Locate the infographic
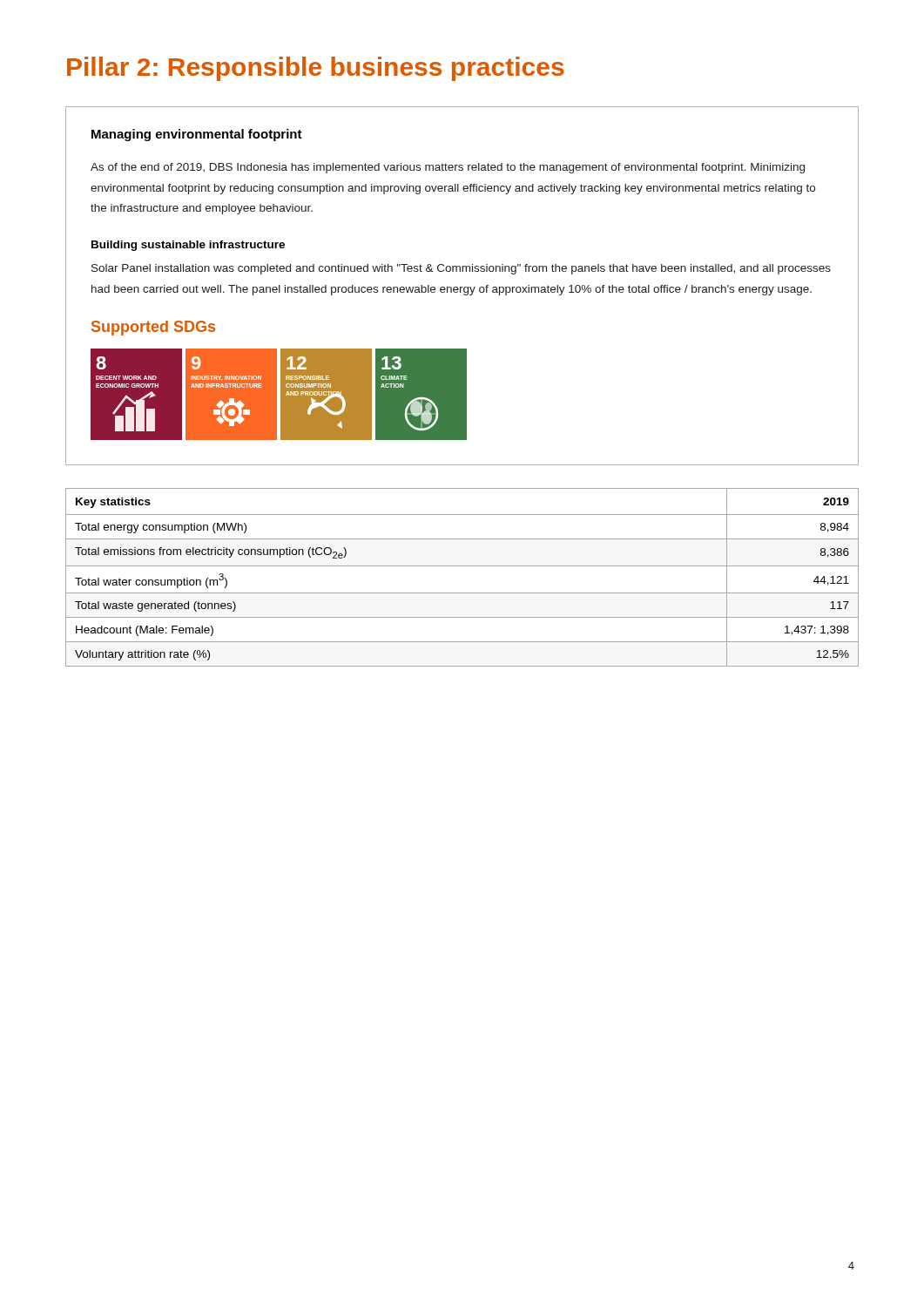 tap(462, 394)
